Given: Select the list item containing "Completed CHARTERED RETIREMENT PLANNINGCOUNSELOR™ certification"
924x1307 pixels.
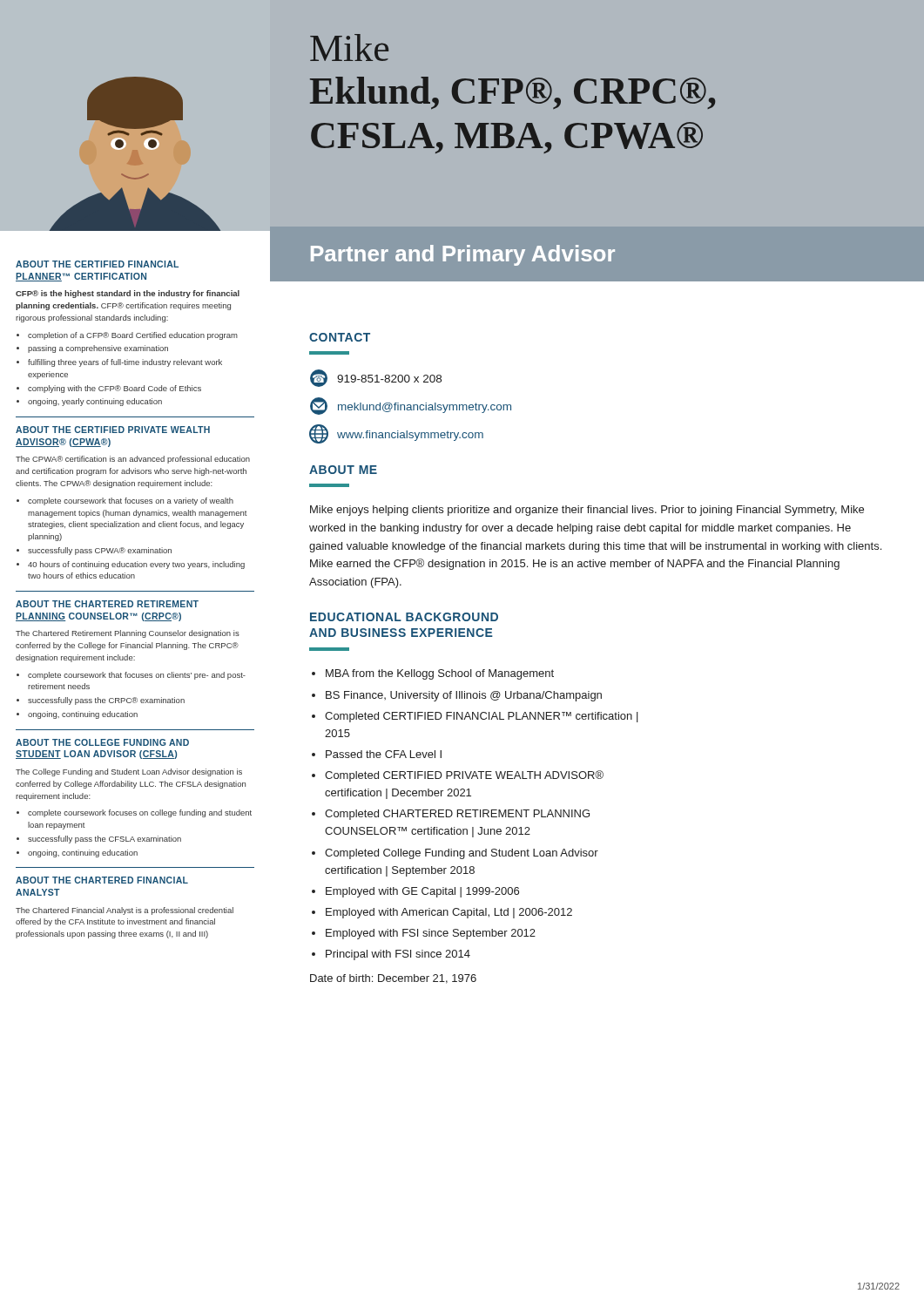Looking at the screenshot, I should [x=458, y=822].
